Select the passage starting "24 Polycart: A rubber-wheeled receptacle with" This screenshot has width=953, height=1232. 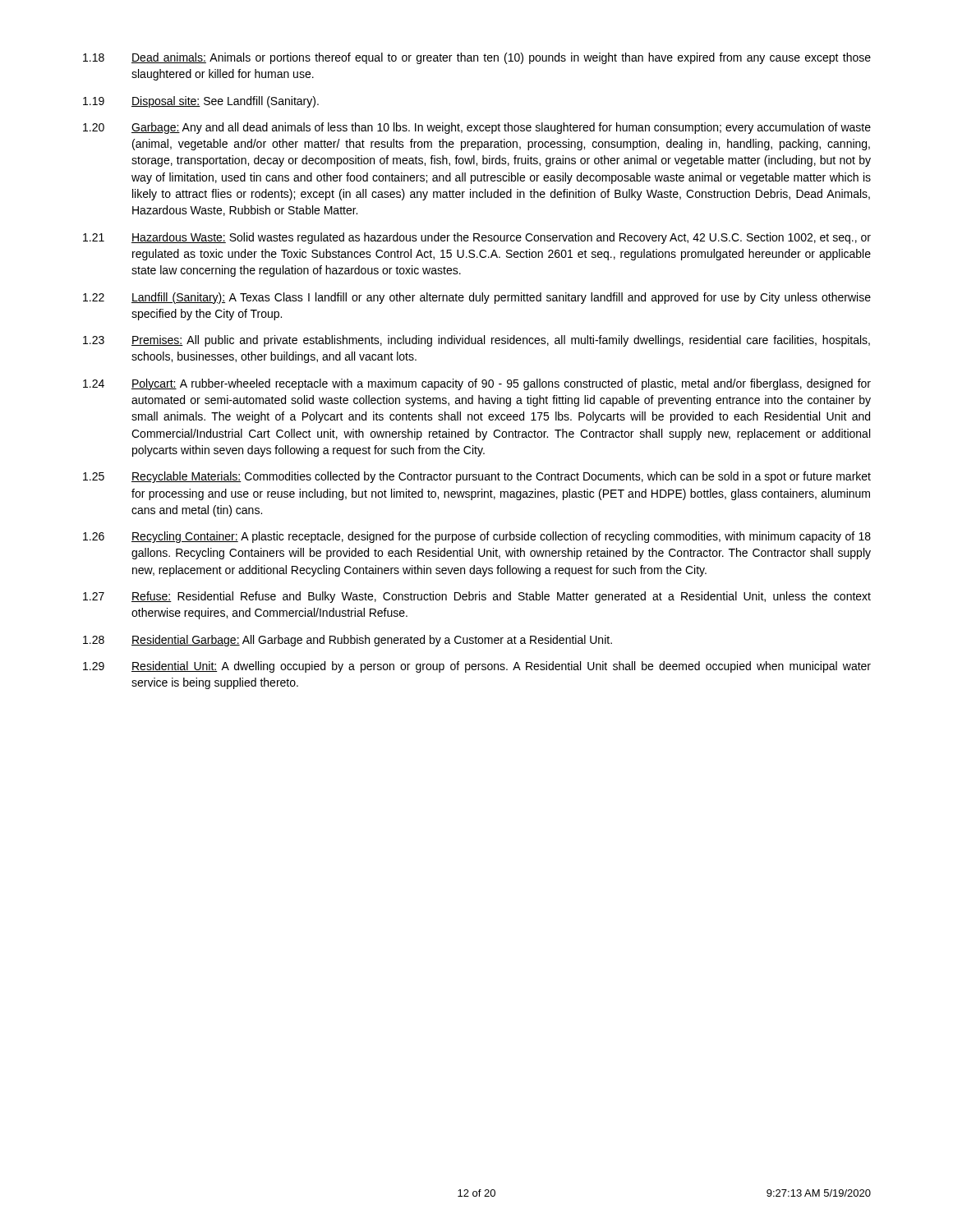[x=476, y=417]
